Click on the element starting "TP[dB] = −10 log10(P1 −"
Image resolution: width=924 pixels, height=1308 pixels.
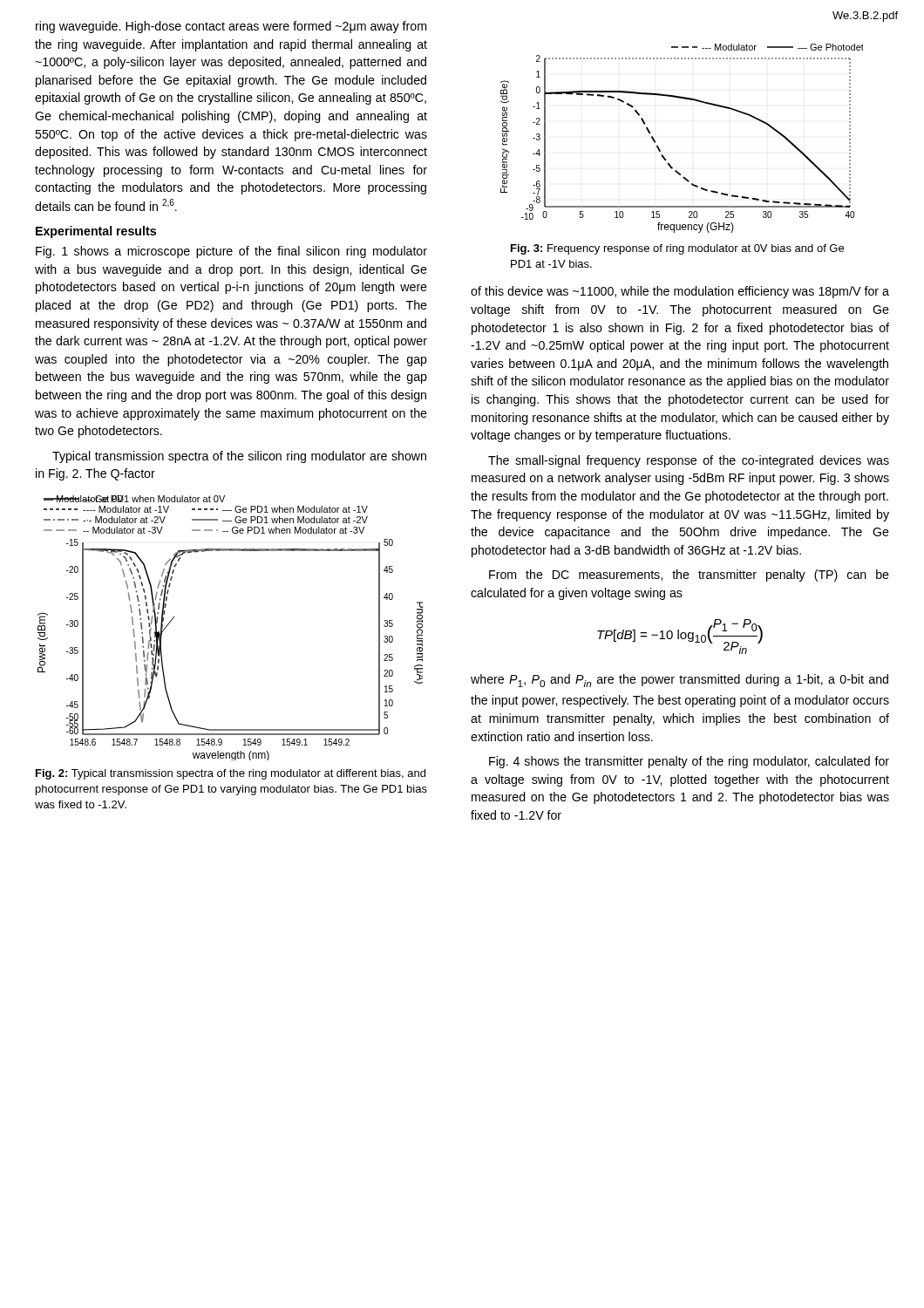click(680, 637)
